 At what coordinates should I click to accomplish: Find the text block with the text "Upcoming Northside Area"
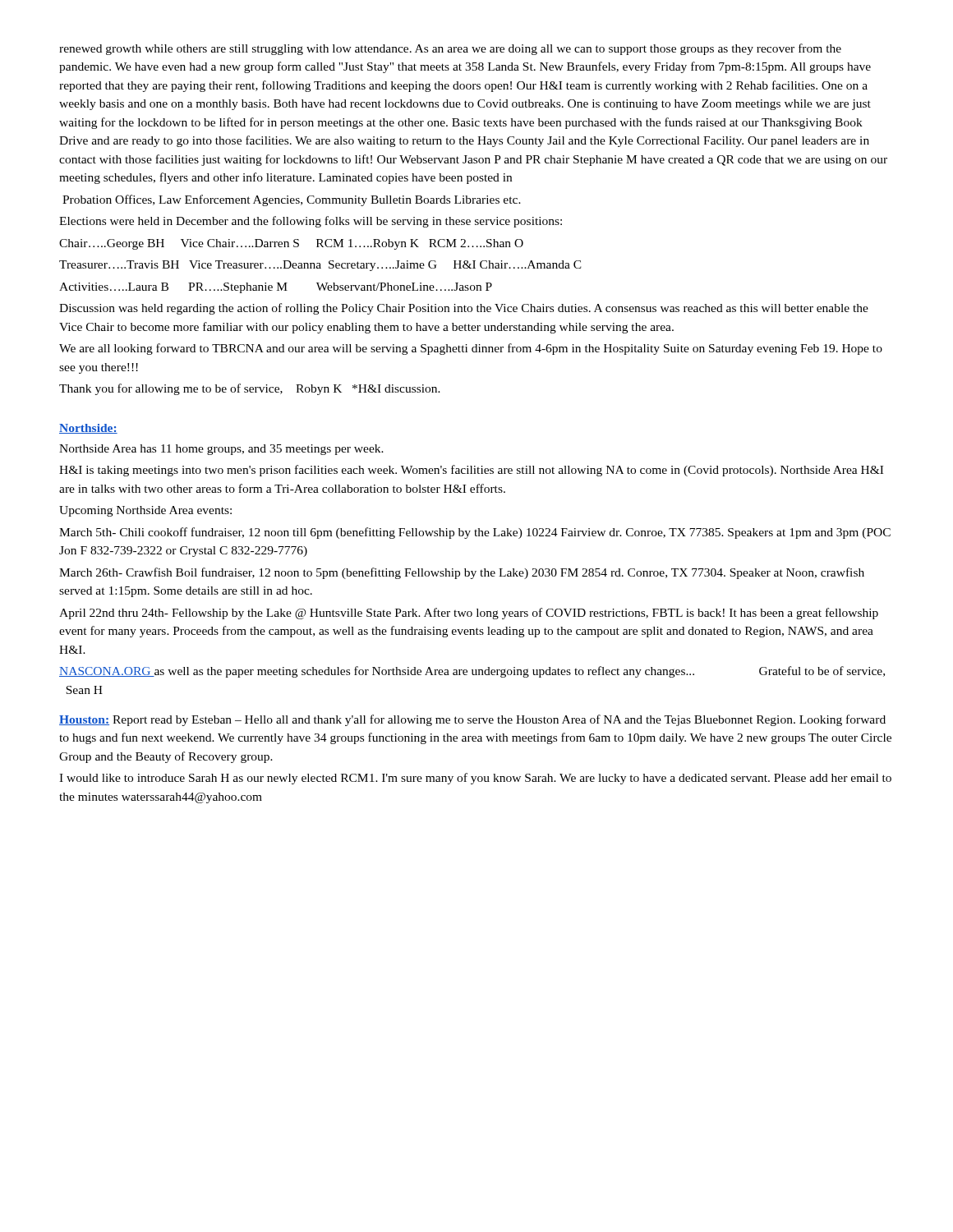145,511
